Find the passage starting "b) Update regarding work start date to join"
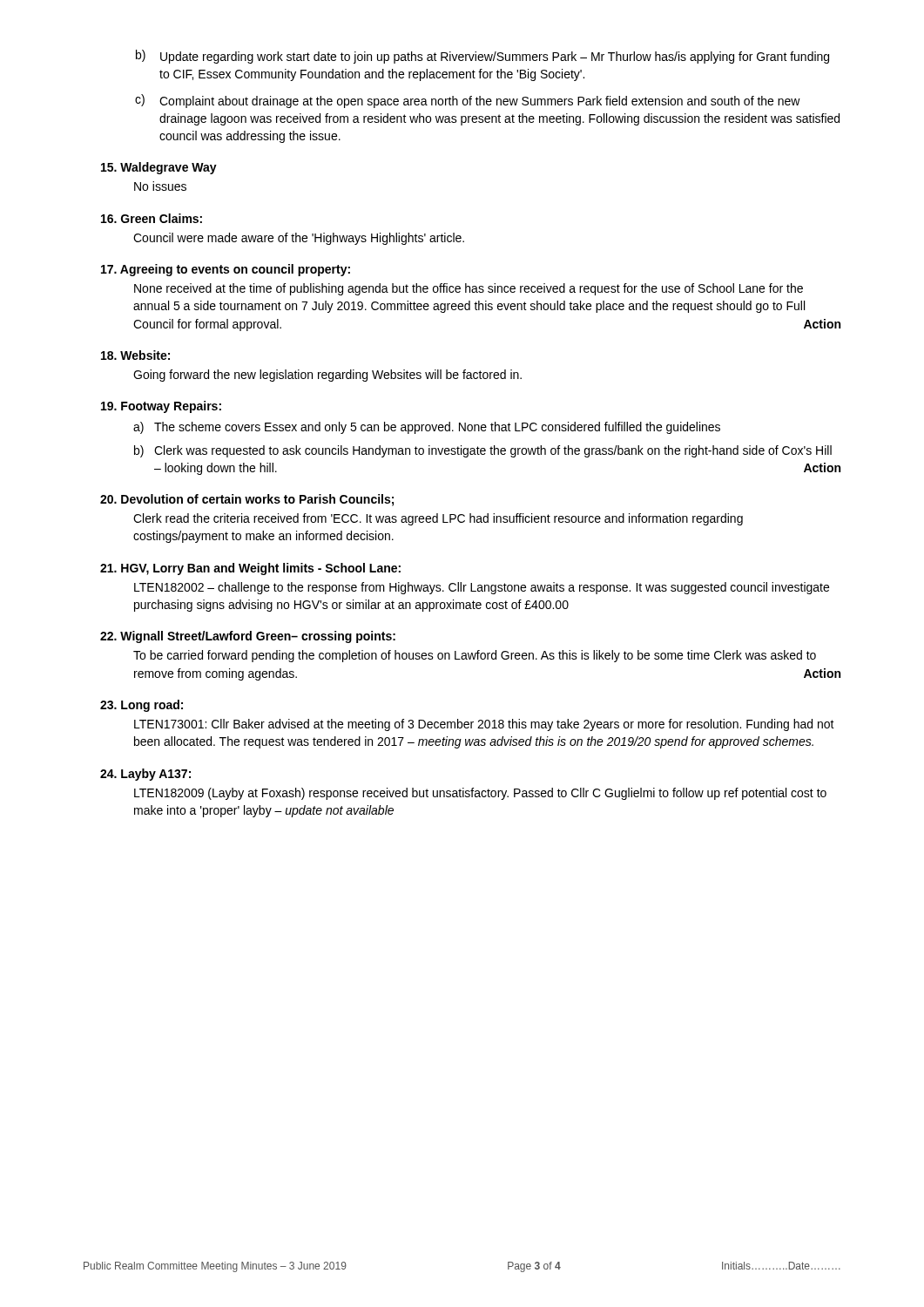Screen dimensions: 1307x924 click(488, 66)
